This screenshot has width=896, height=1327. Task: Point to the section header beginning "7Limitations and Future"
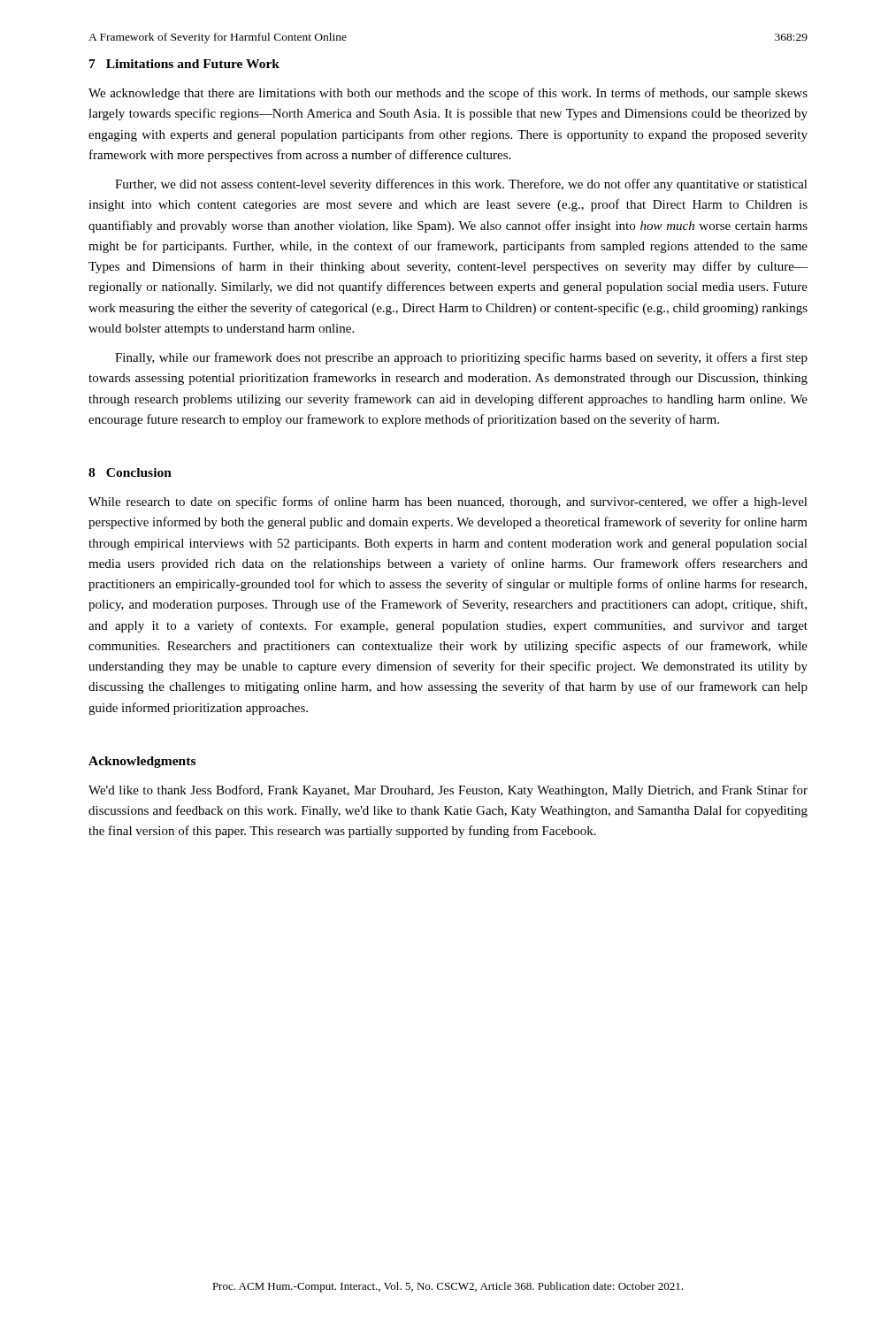click(184, 64)
